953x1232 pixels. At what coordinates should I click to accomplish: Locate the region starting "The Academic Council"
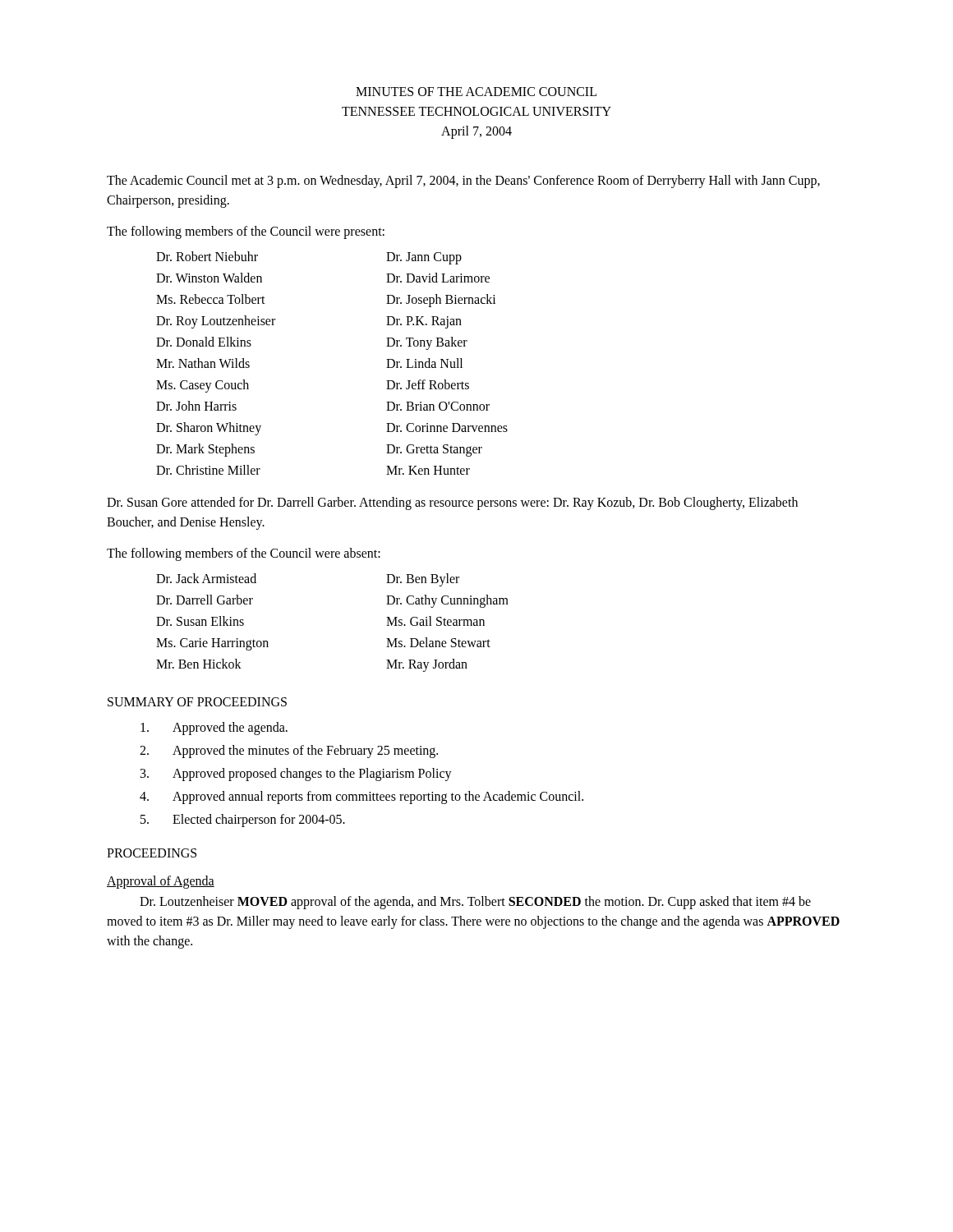(x=464, y=190)
